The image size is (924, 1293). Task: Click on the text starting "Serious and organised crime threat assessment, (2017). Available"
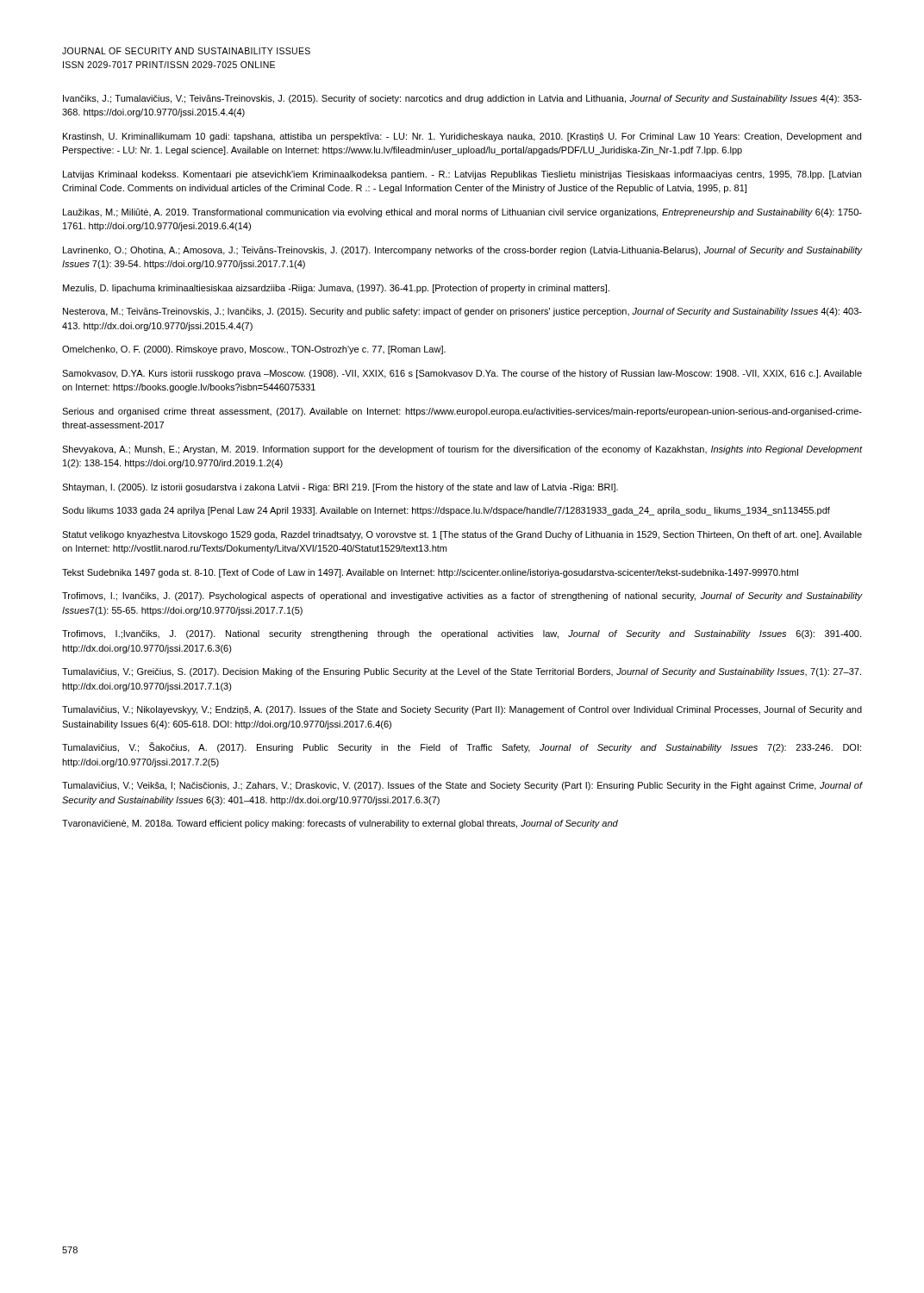[x=462, y=418]
